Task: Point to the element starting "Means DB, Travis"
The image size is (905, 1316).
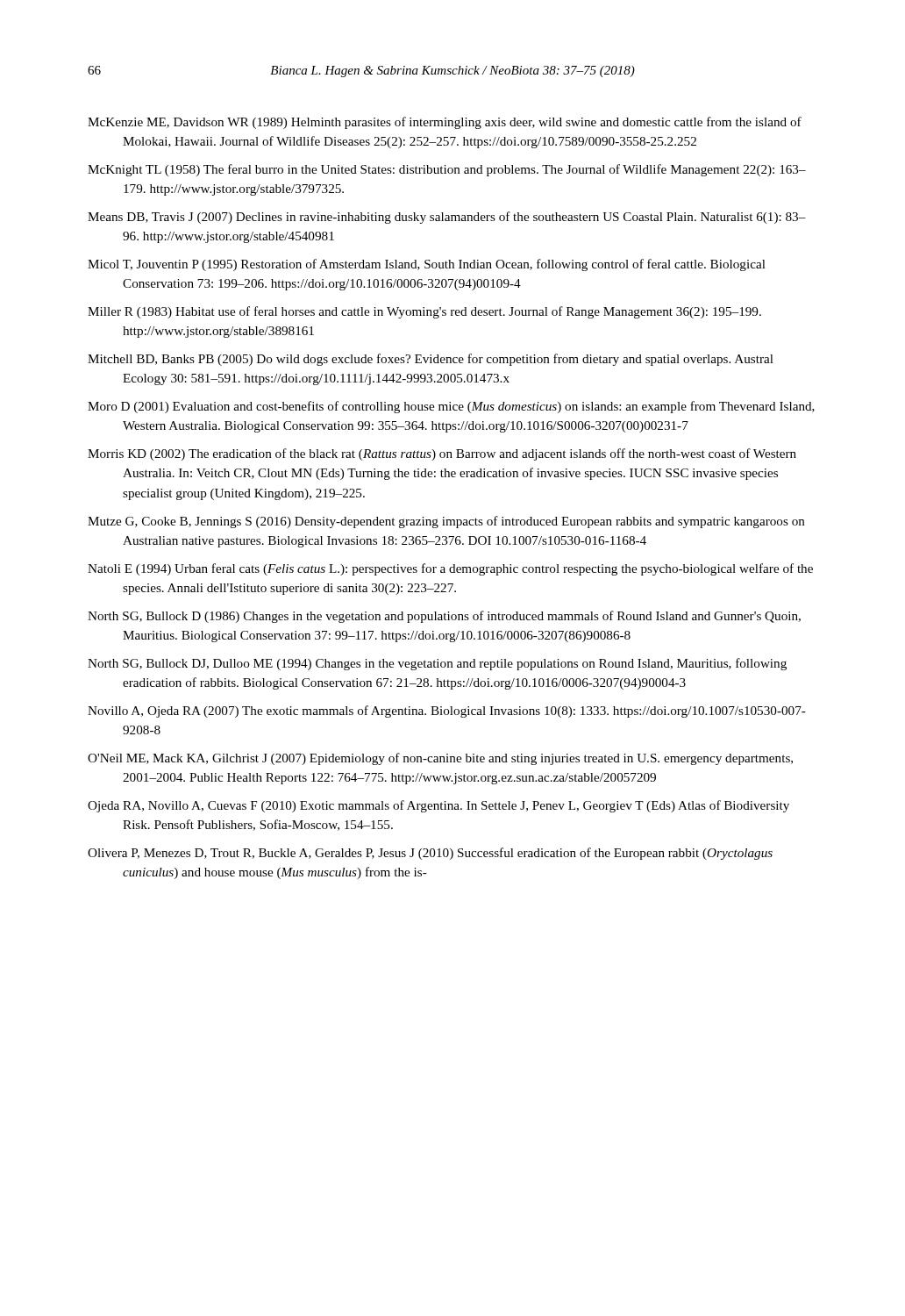Action: tap(446, 226)
